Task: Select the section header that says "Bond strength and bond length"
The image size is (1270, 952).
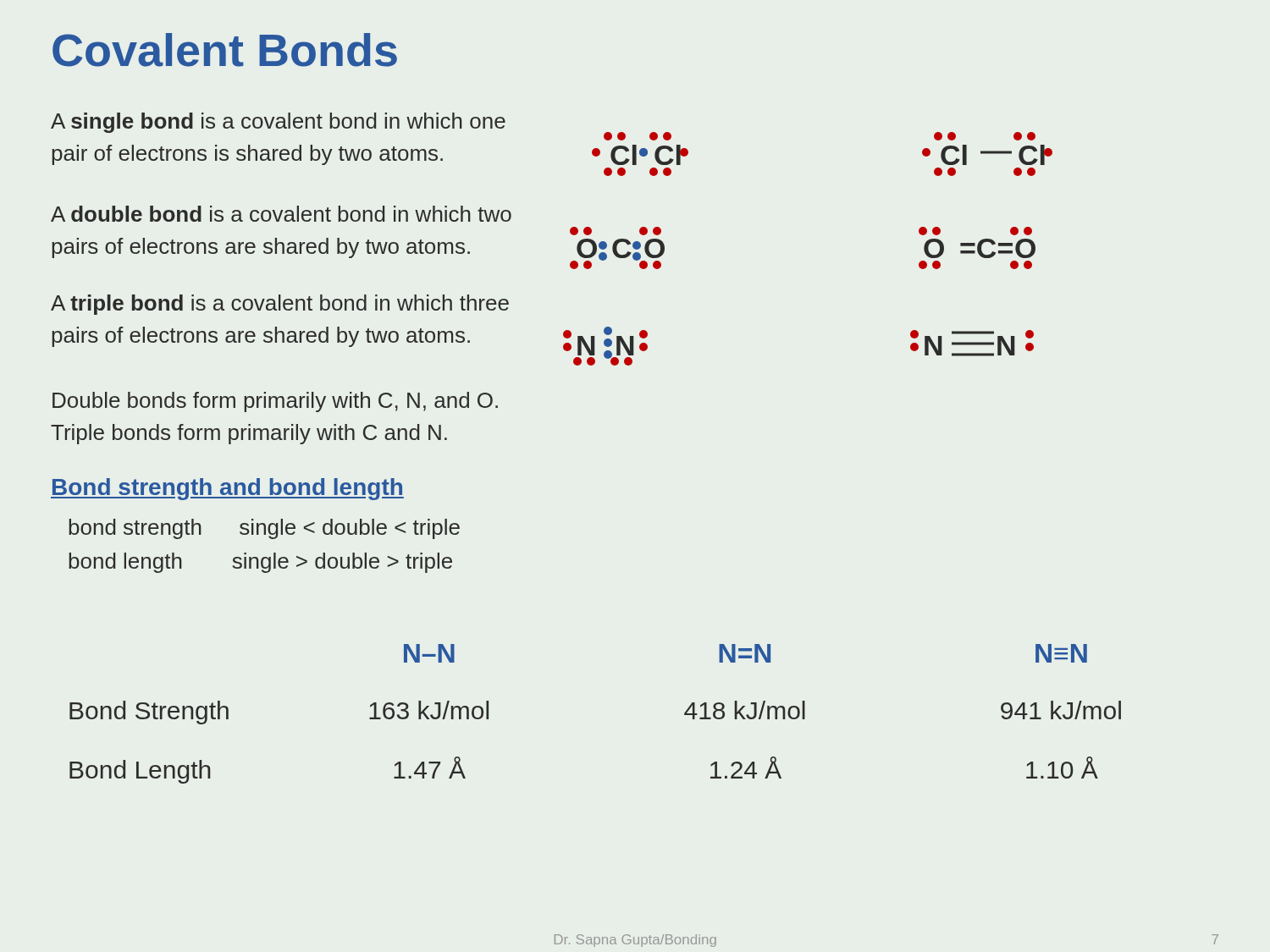Action: point(227,487)
